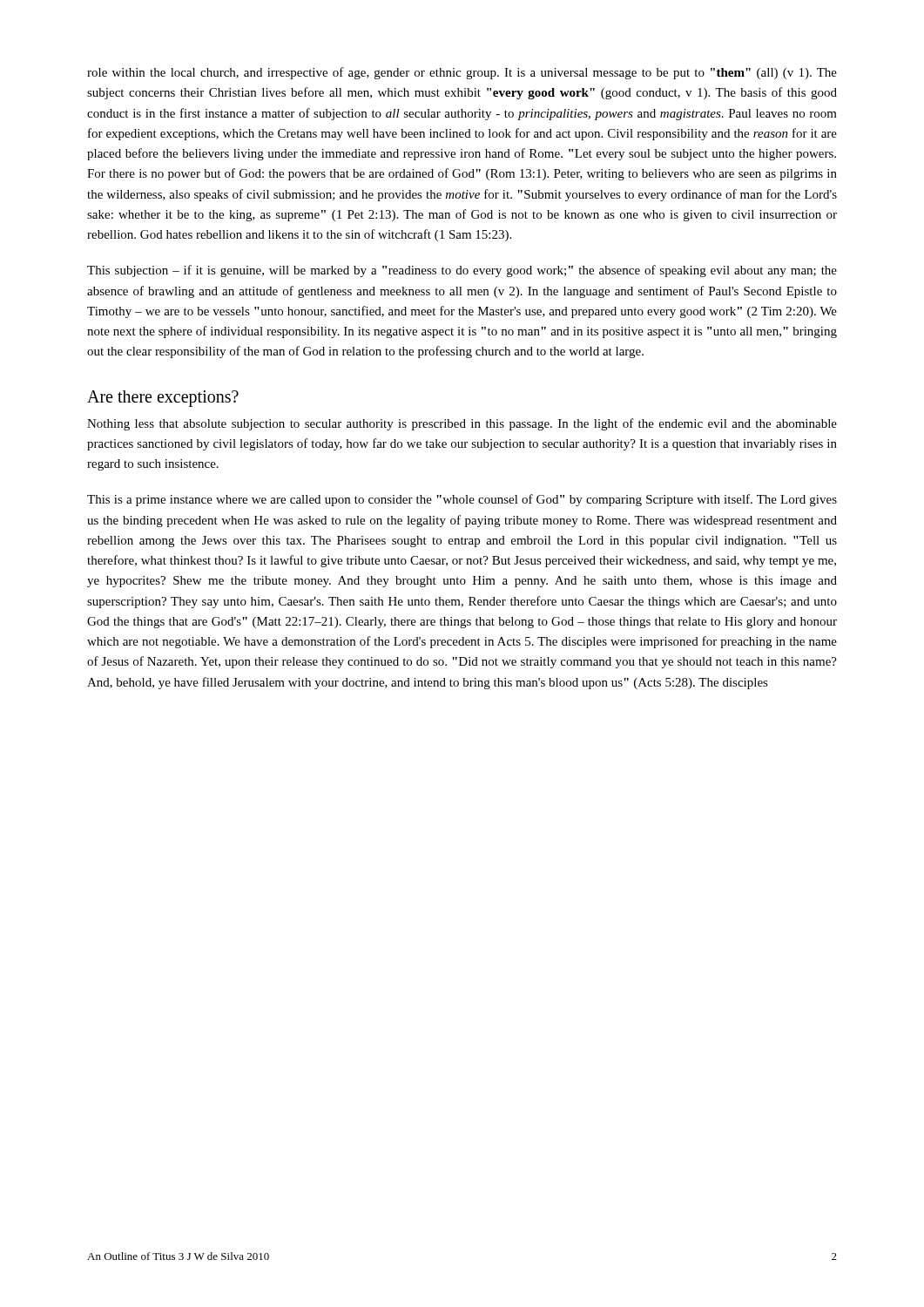Click on the text block that reads "This subjection – if it is"
This screenshot has height=1307, width=924.
[462, 311]
